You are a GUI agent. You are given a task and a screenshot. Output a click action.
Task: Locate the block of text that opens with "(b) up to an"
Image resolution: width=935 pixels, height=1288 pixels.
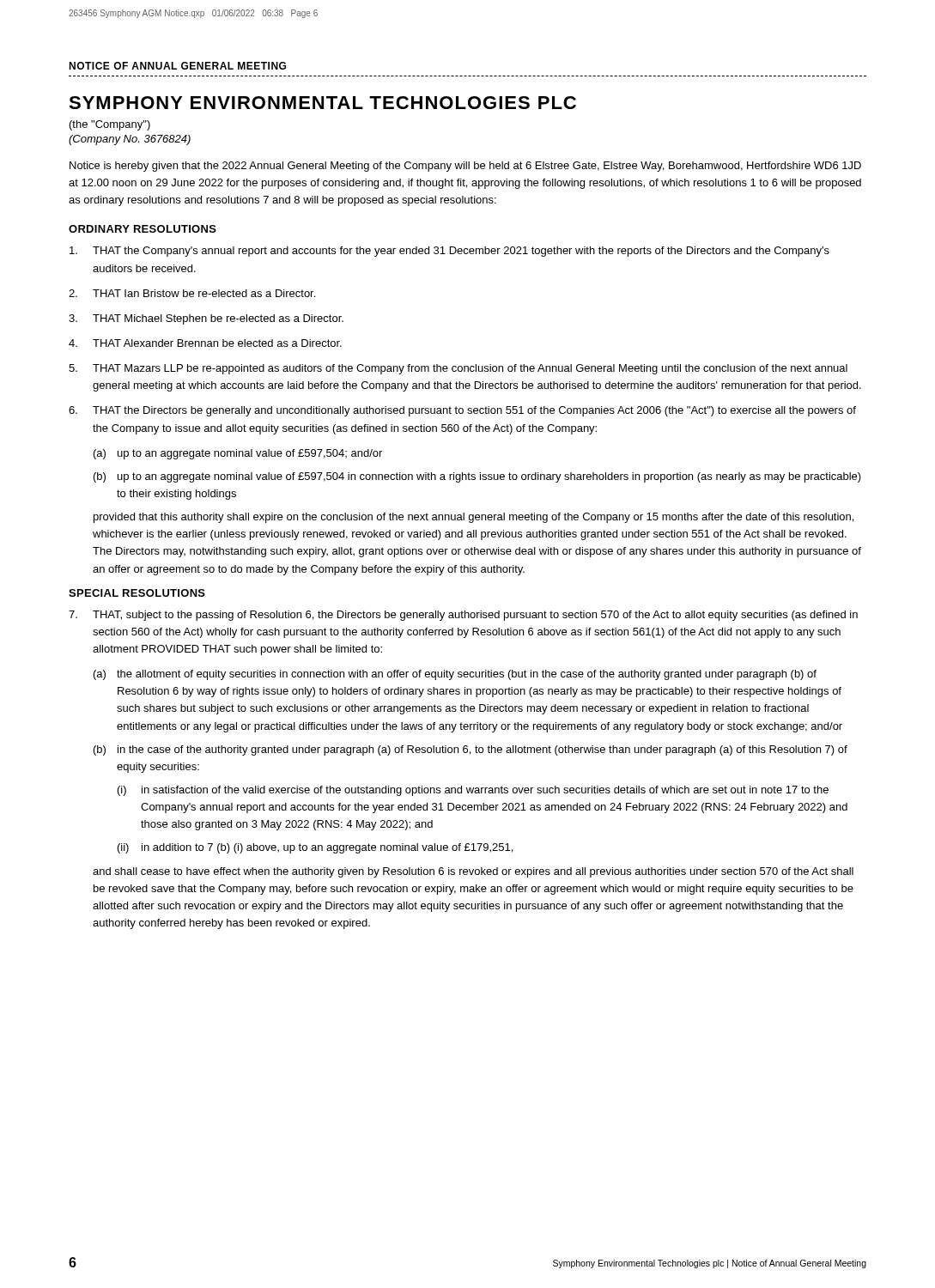pos(480,485)
